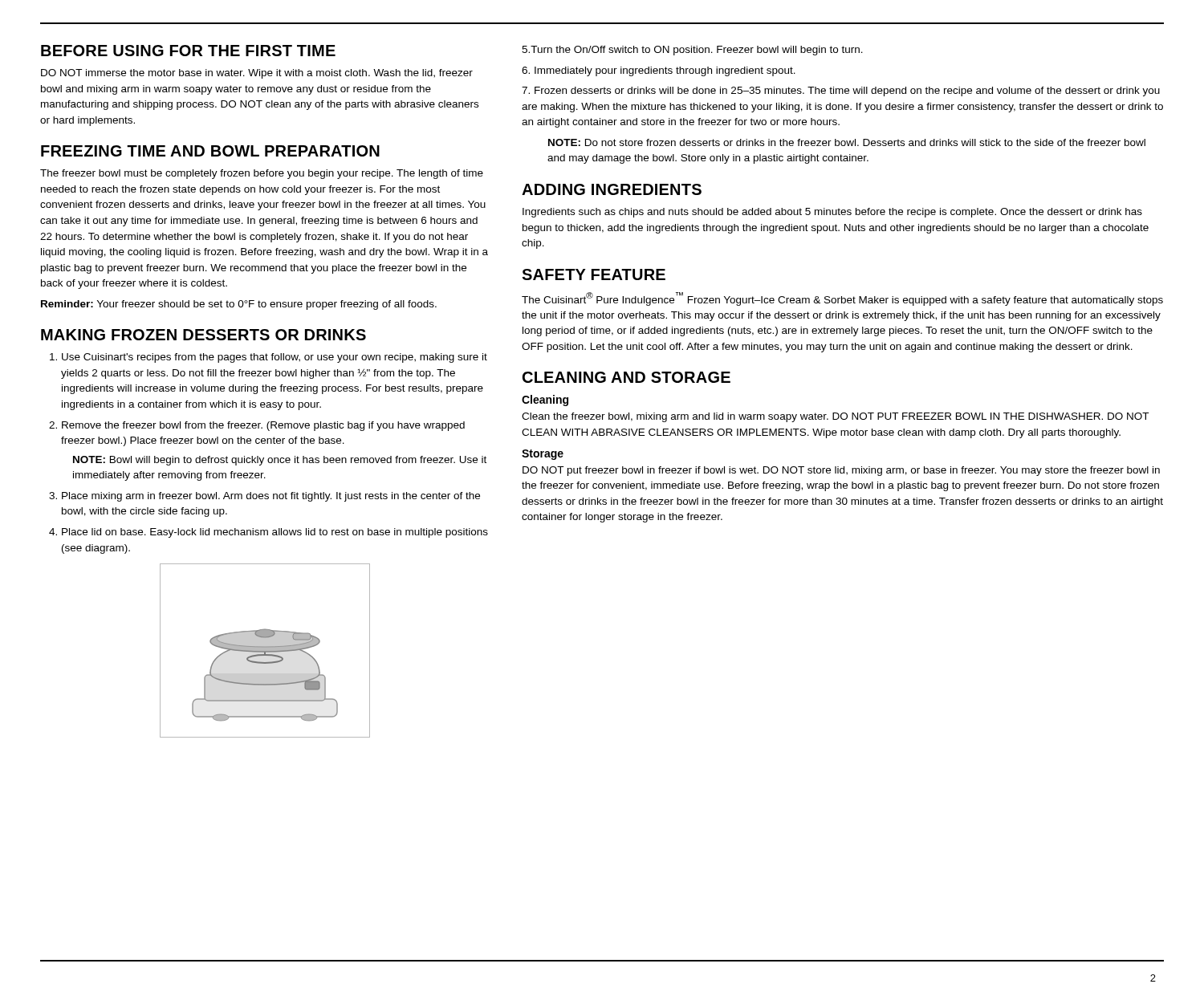The image size is (1204, 992).
Task: Find the passage starting "6. Immediately pour ingredients through ingredient spout."
Action: point(659,70)
